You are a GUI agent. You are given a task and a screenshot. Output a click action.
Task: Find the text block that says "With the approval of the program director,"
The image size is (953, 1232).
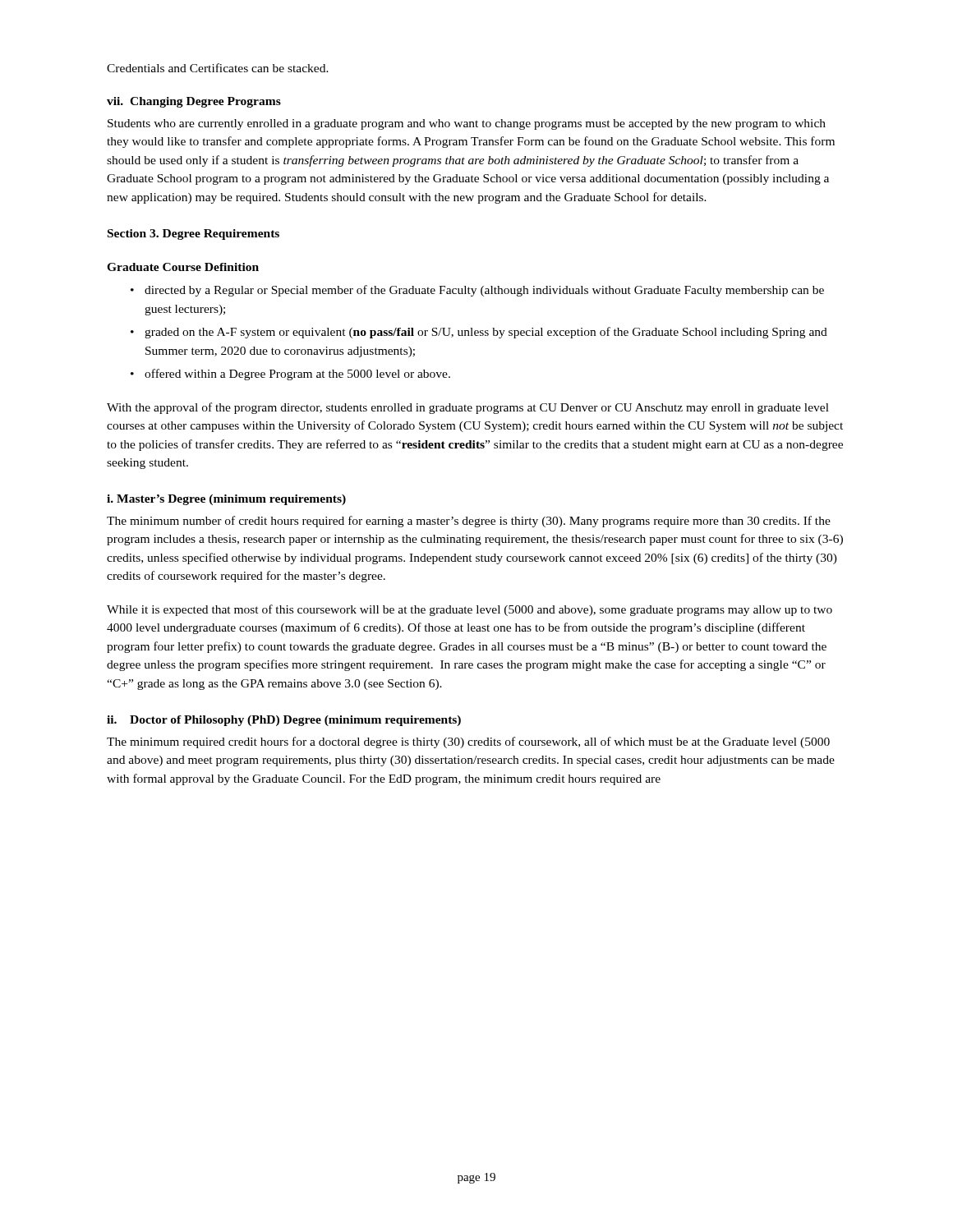point(475,434)
